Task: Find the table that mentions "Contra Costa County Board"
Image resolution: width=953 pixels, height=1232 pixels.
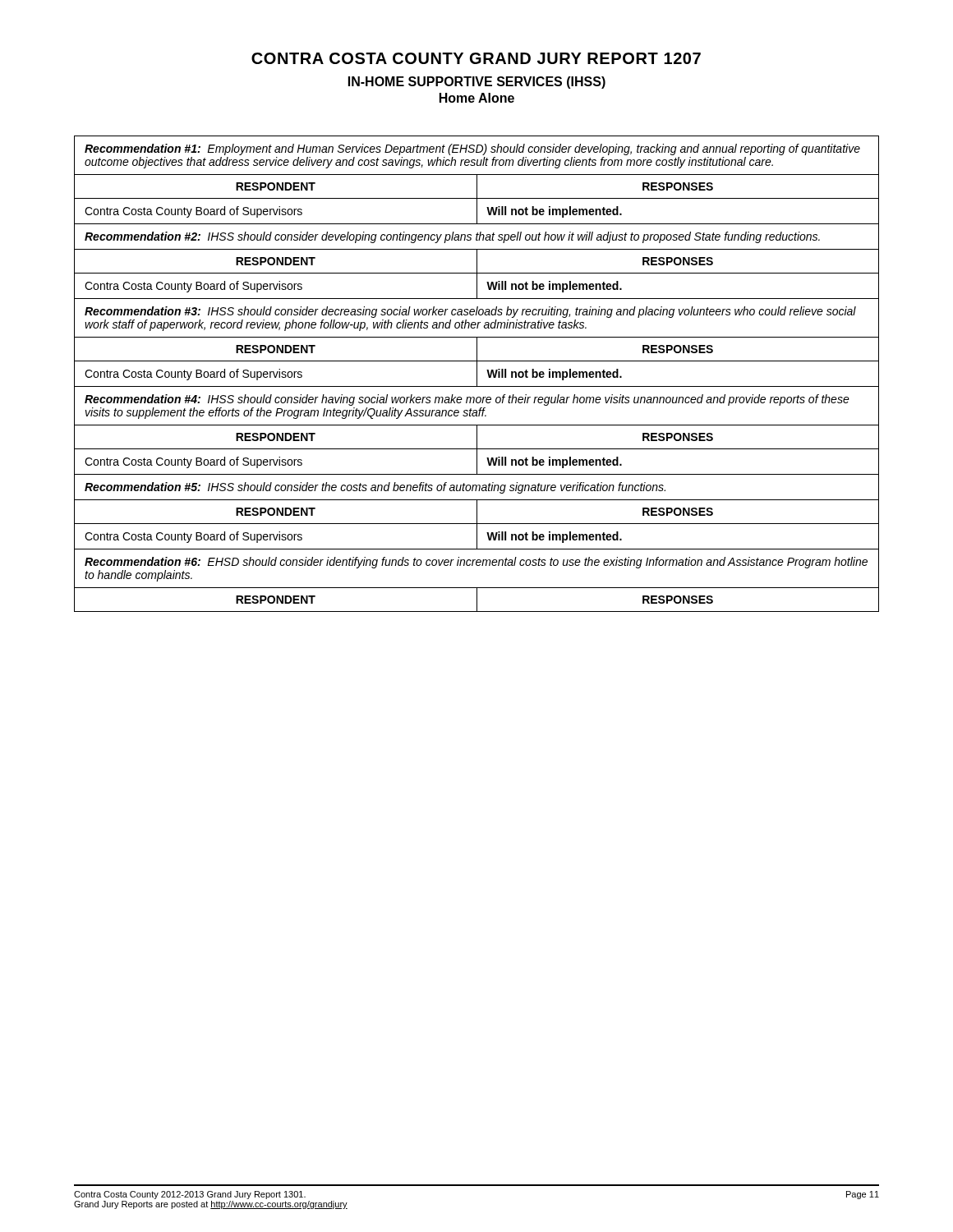Action: 476,374
